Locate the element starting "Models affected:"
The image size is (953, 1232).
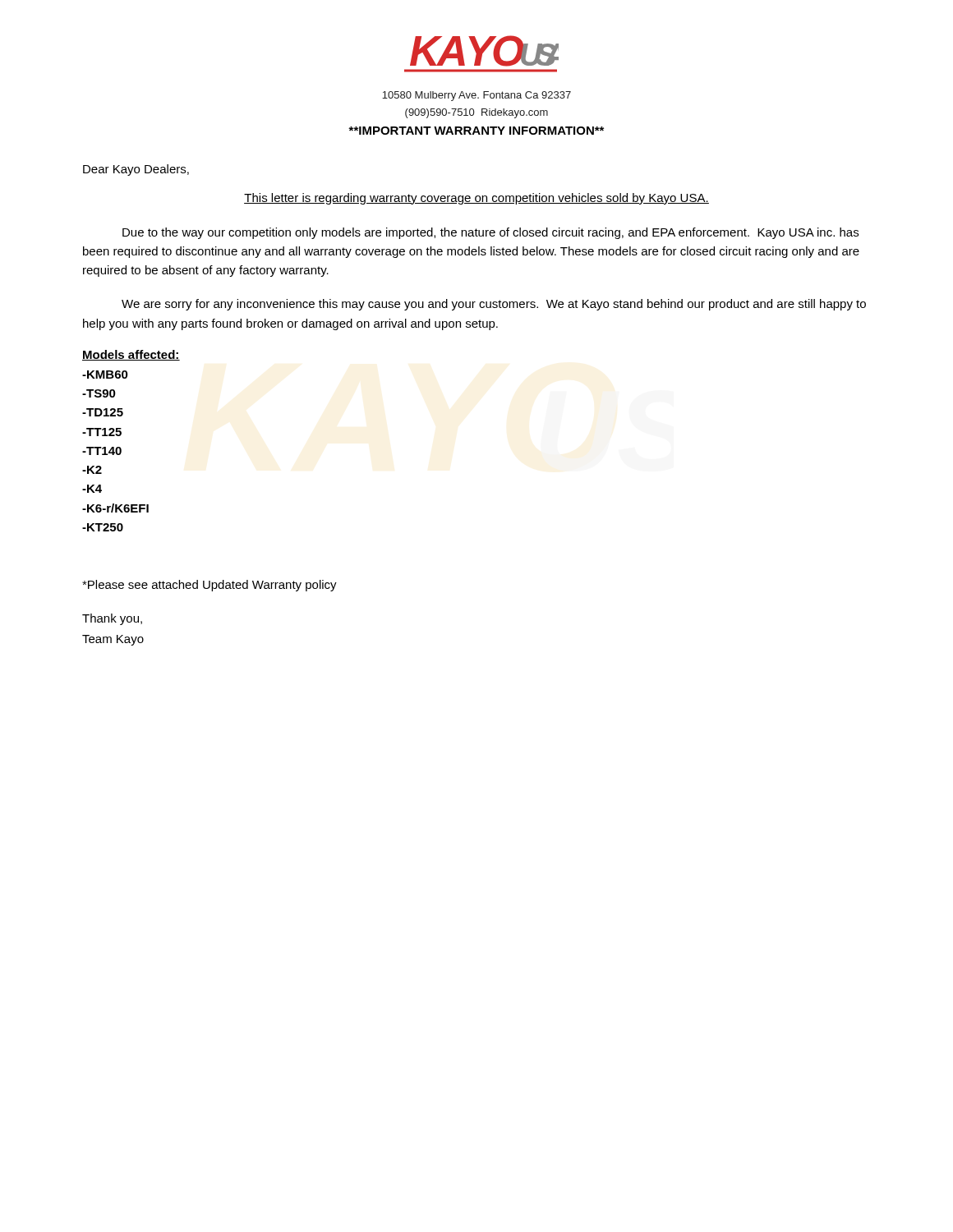[x=131, y=354]
